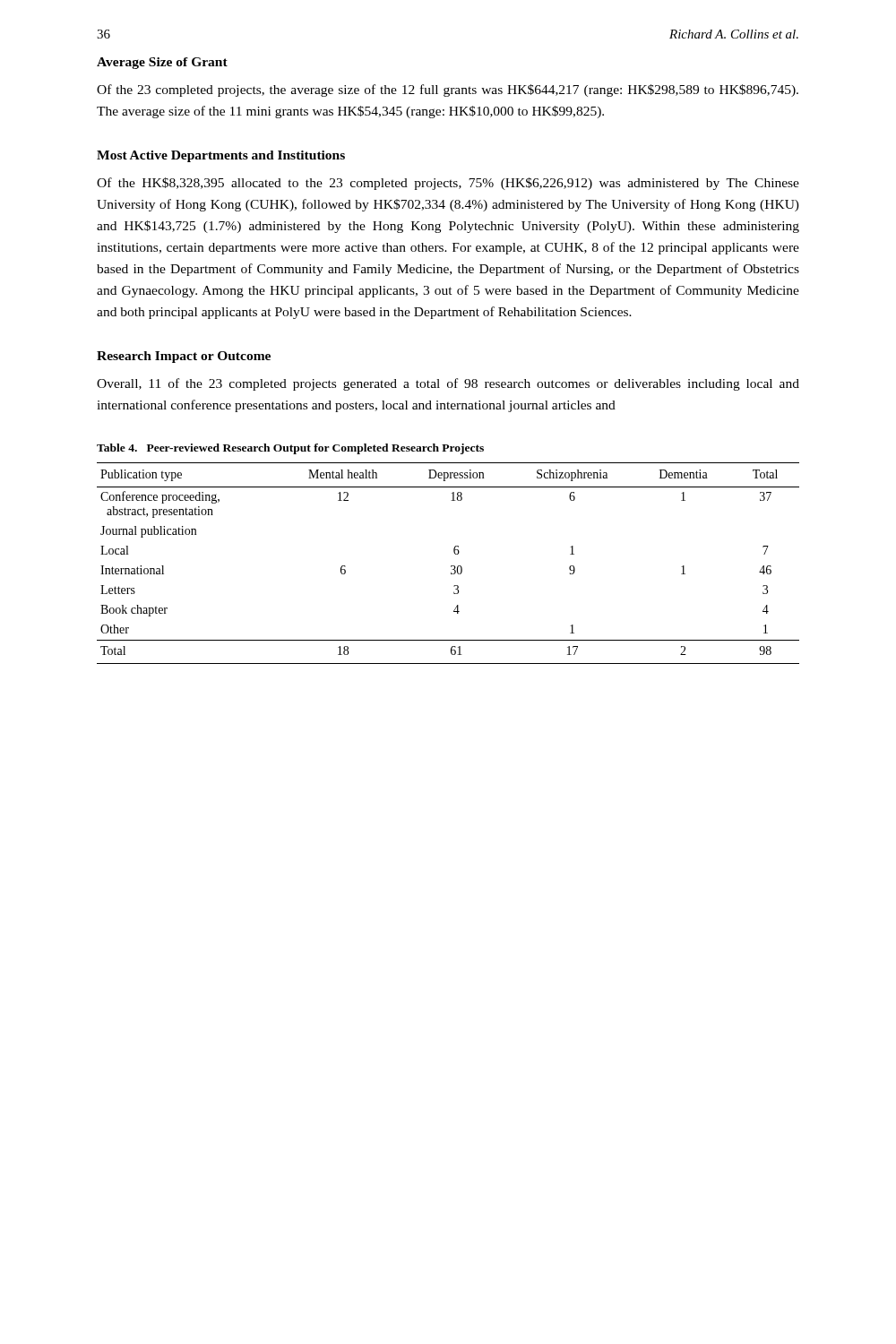Image resolution: width=896 pixels, height=1344 pixels.
Task: Click on the text block that reads "Of the 23 completed projects,"
Action: (448, 100)
